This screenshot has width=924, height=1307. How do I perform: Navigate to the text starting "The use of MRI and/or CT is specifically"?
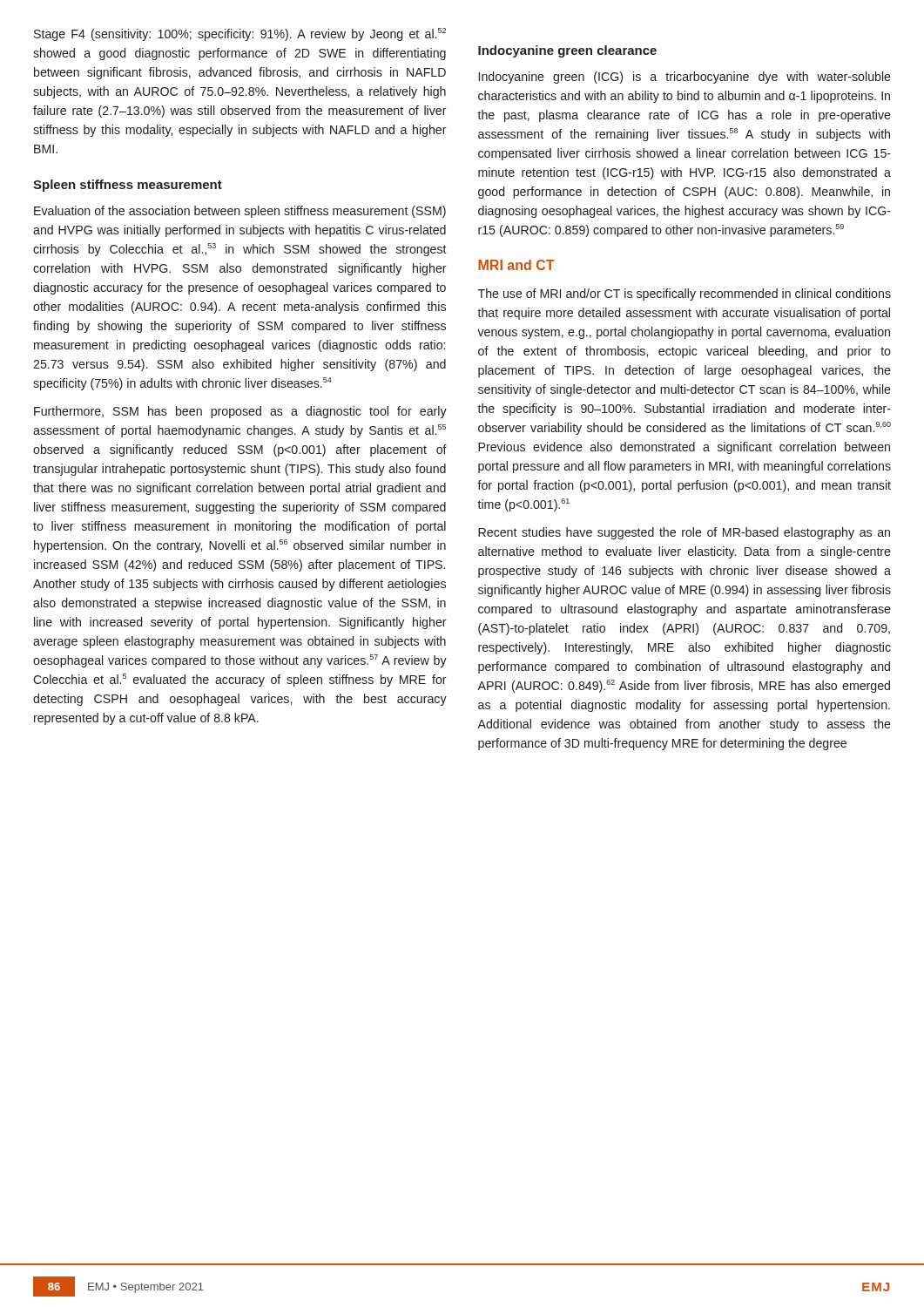click(x=684, y=399)
